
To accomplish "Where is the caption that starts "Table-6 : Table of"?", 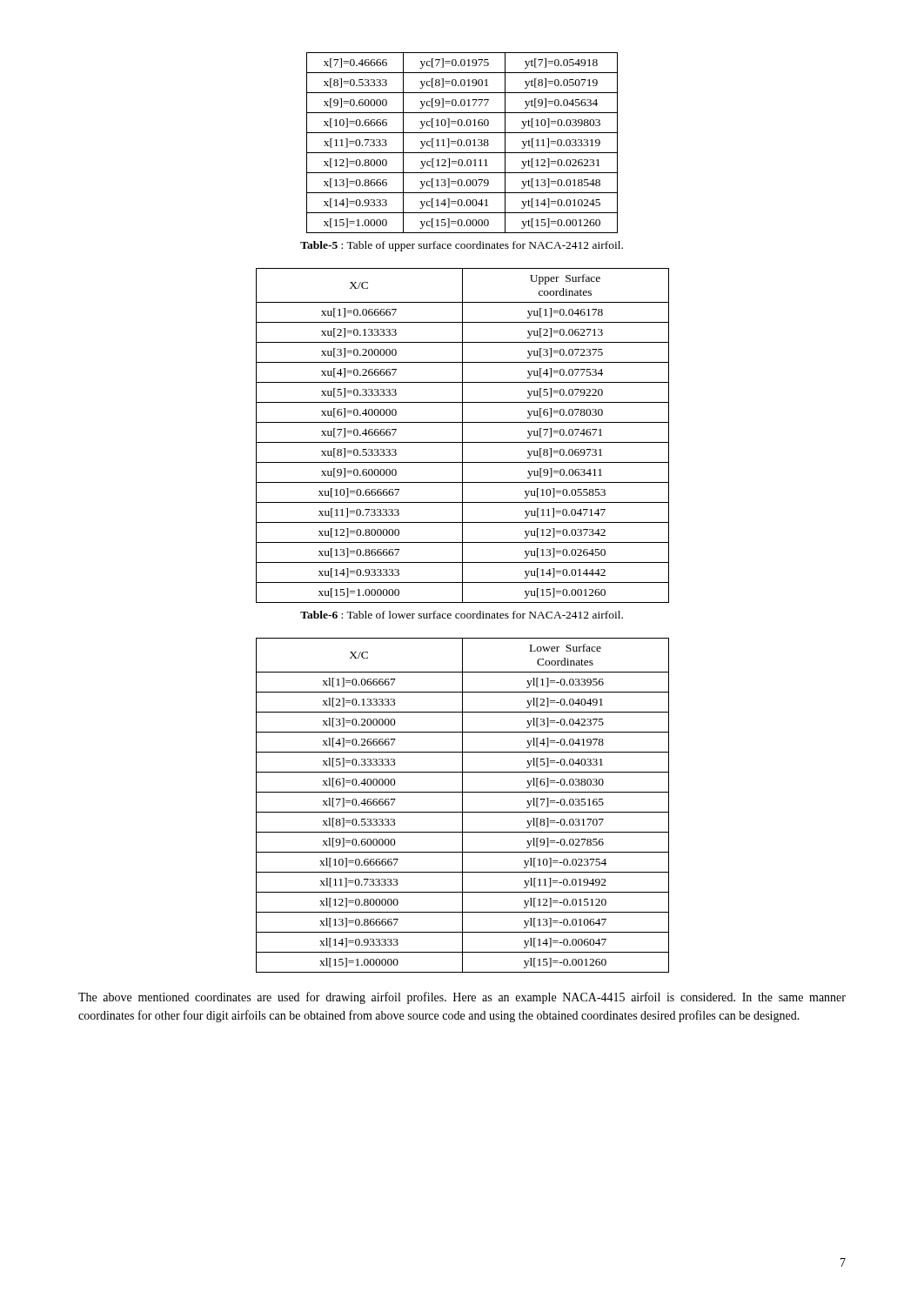I will point(462,615).
